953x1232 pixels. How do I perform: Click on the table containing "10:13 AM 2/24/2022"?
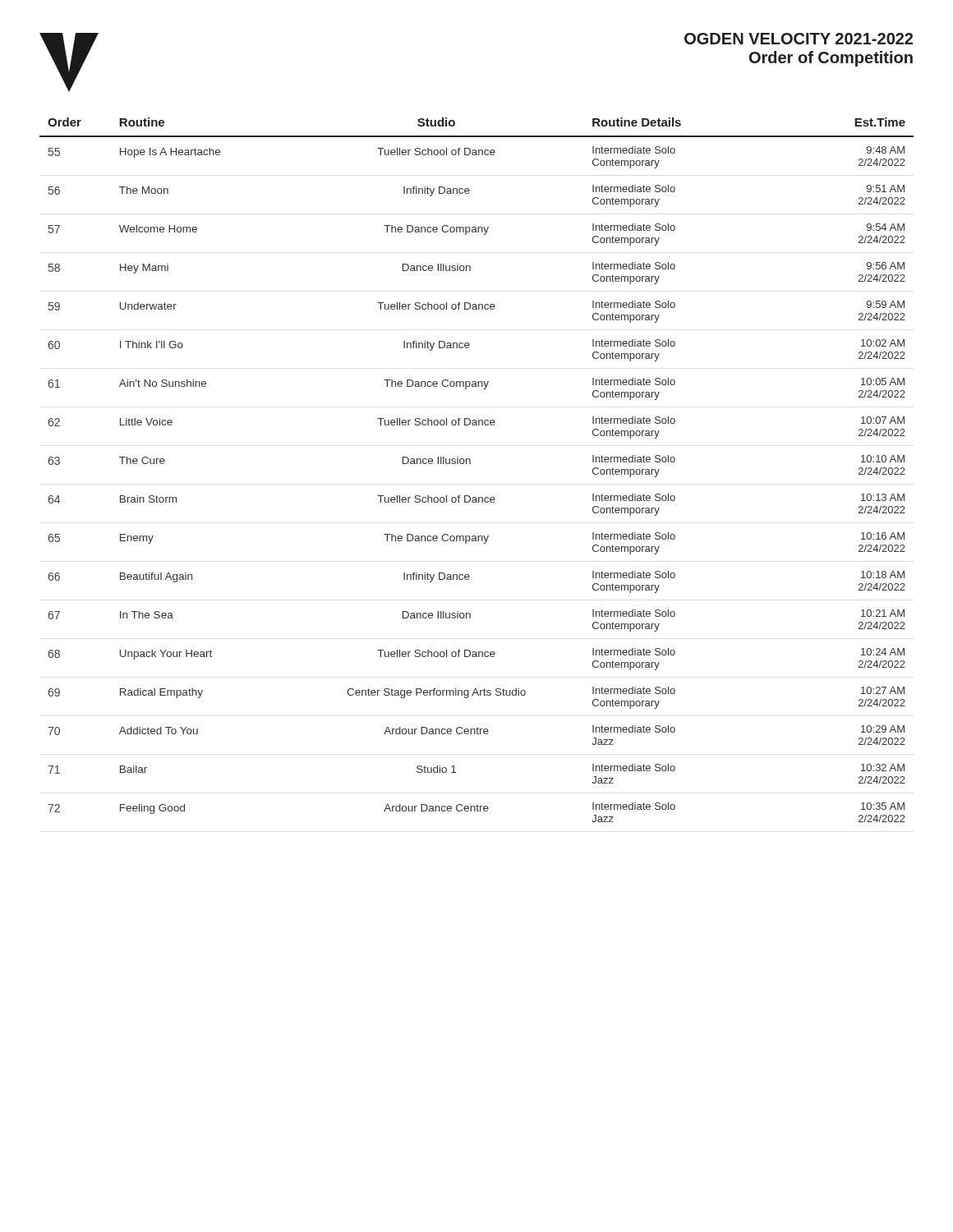(x=476, y=471)
